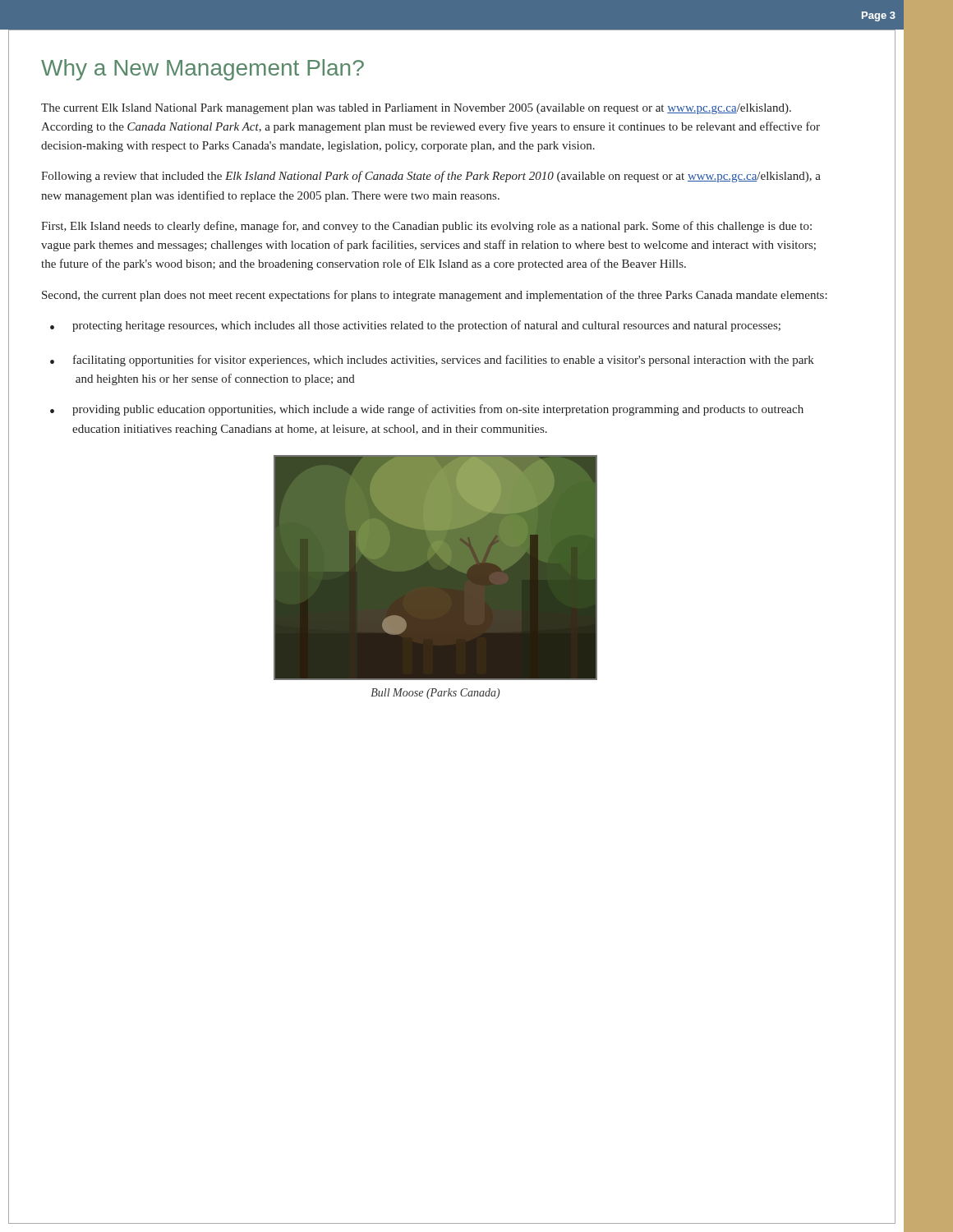Viewport: 953px width, 1232px height.
Task: Navigate to the block starting "• facilitating opportunities"
Action: coord(435,370)
